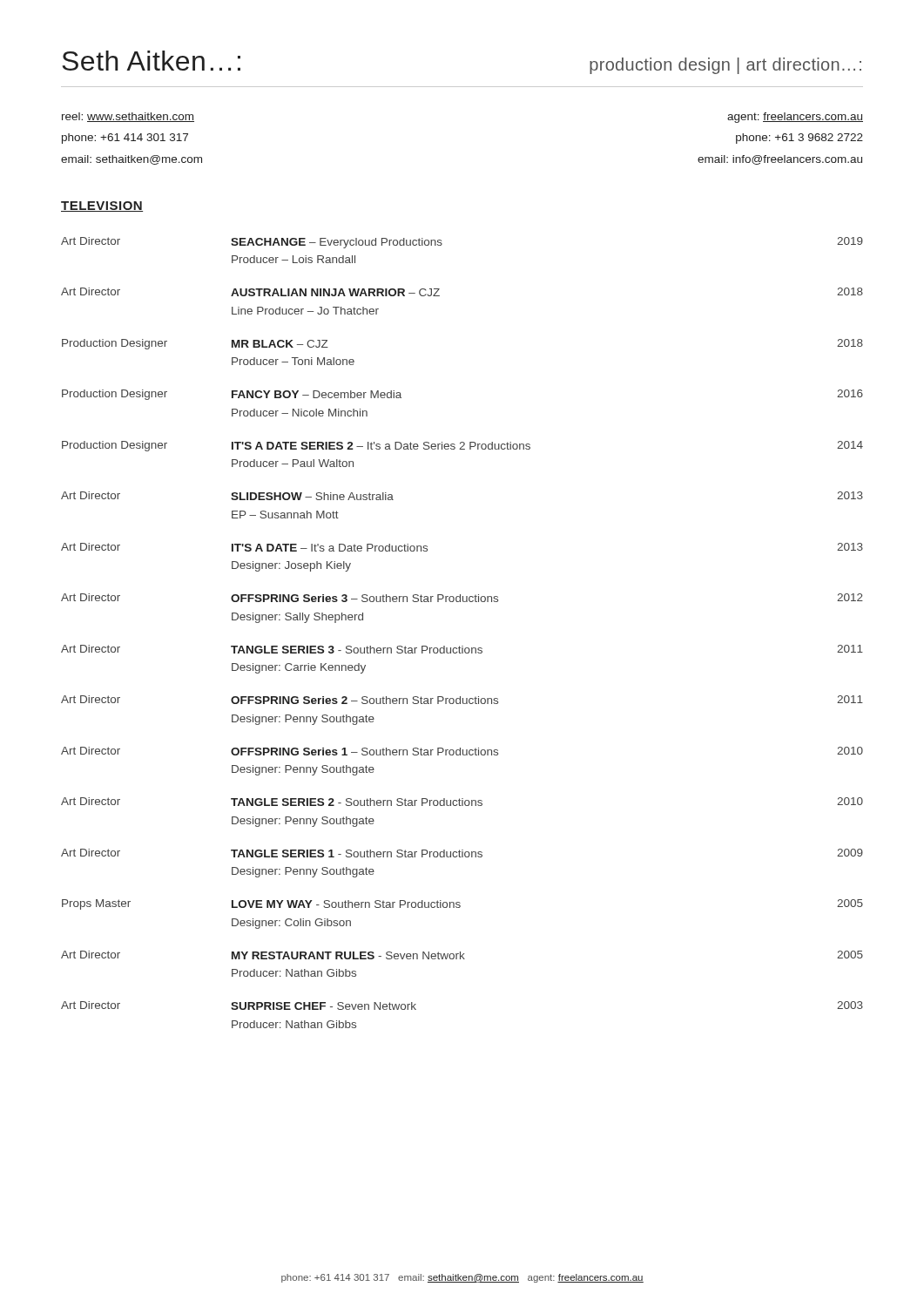Screen dimensions: 1307x924
Task: Select the element starting "Art Director MY"
Action: pos(462,965)
